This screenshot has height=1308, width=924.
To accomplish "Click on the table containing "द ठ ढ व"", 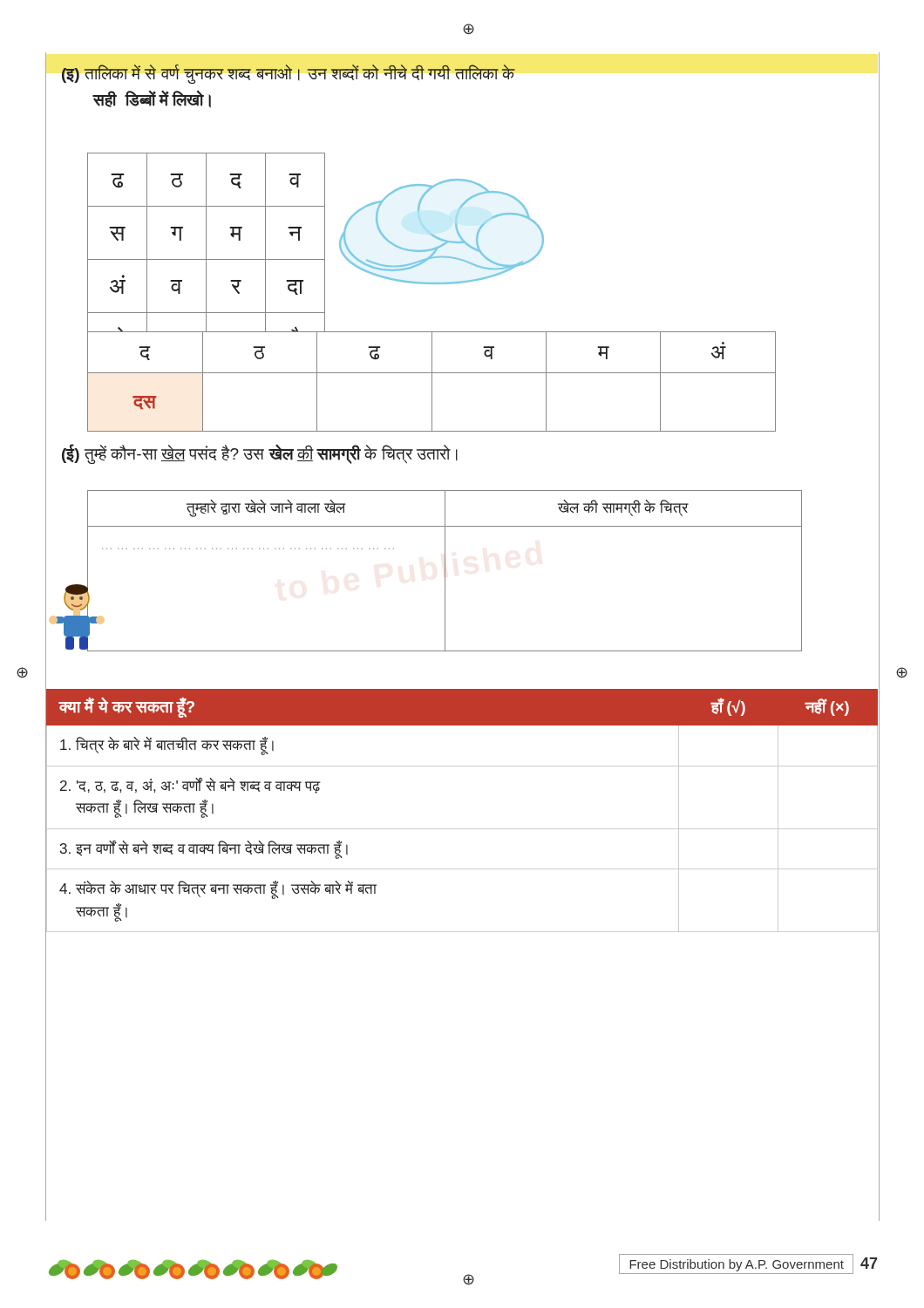I will [431, 381].
